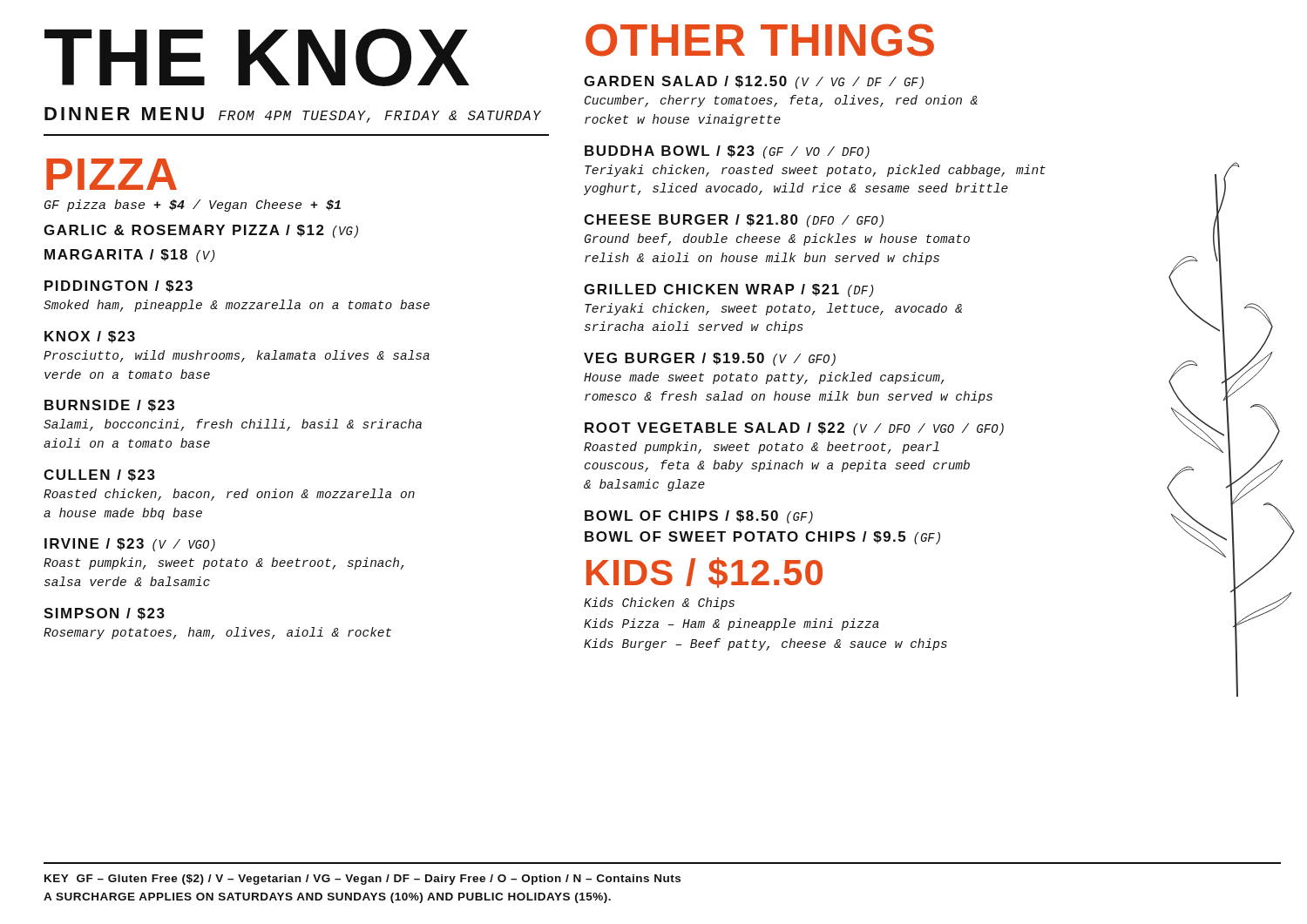Navigate to the region starting "Kids Pizza – Ham & pineapple mini pizza"
Viewport: 1307px width, 924px height.
[x=731, y=624]
